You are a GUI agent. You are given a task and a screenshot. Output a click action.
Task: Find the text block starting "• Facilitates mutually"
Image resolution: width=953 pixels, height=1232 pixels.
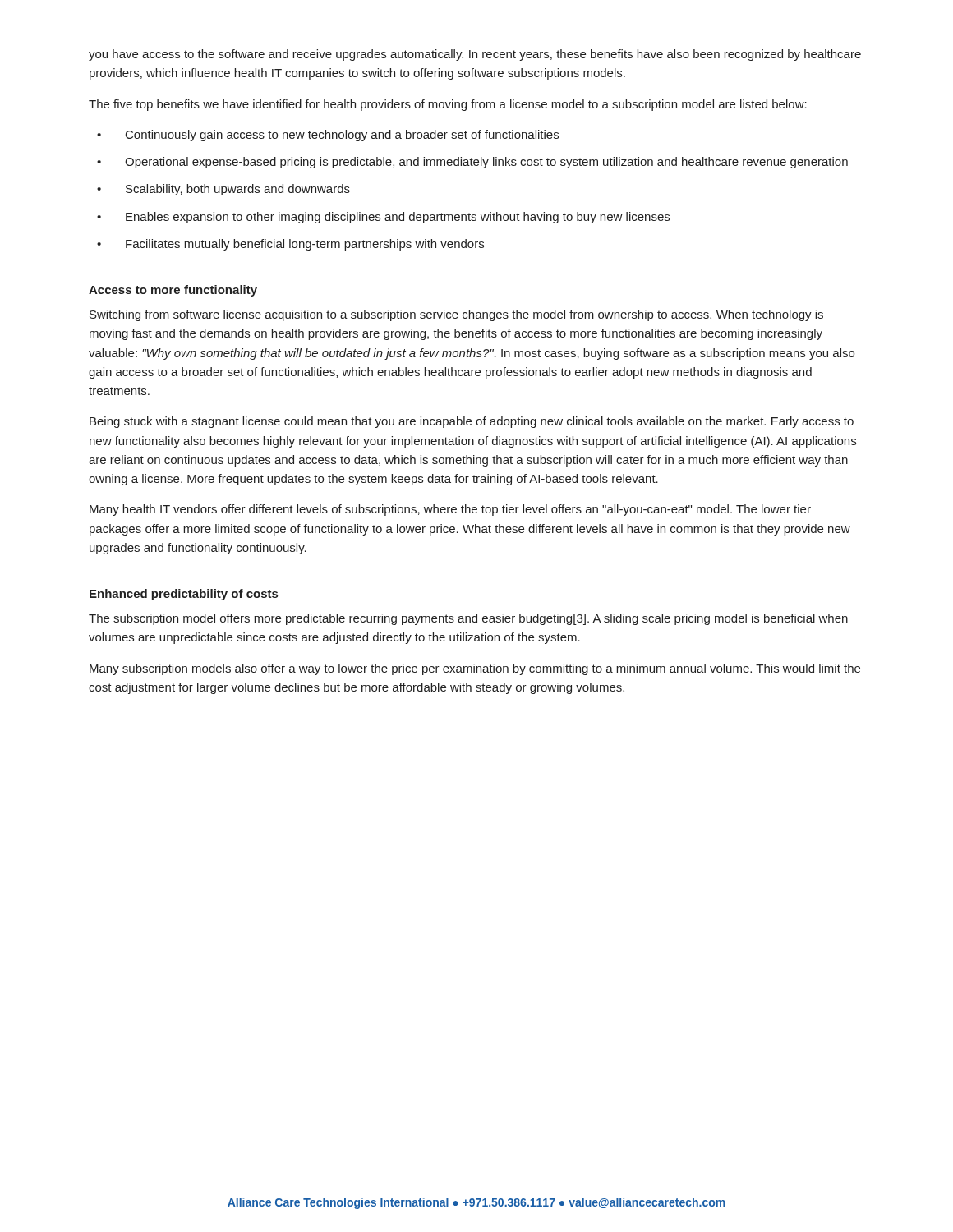(287, 243)
